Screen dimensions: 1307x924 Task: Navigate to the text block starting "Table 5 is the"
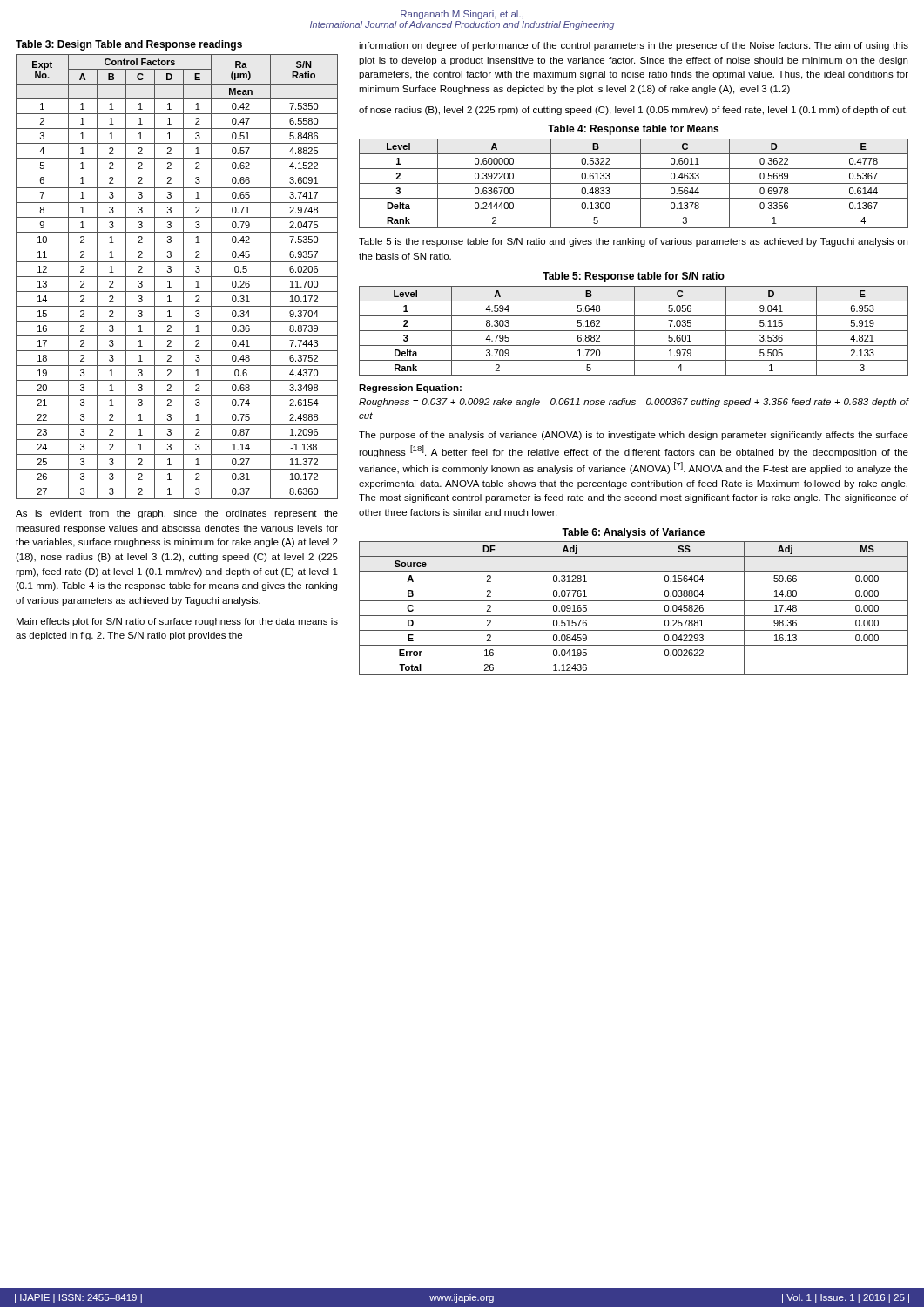coord(634,249)
